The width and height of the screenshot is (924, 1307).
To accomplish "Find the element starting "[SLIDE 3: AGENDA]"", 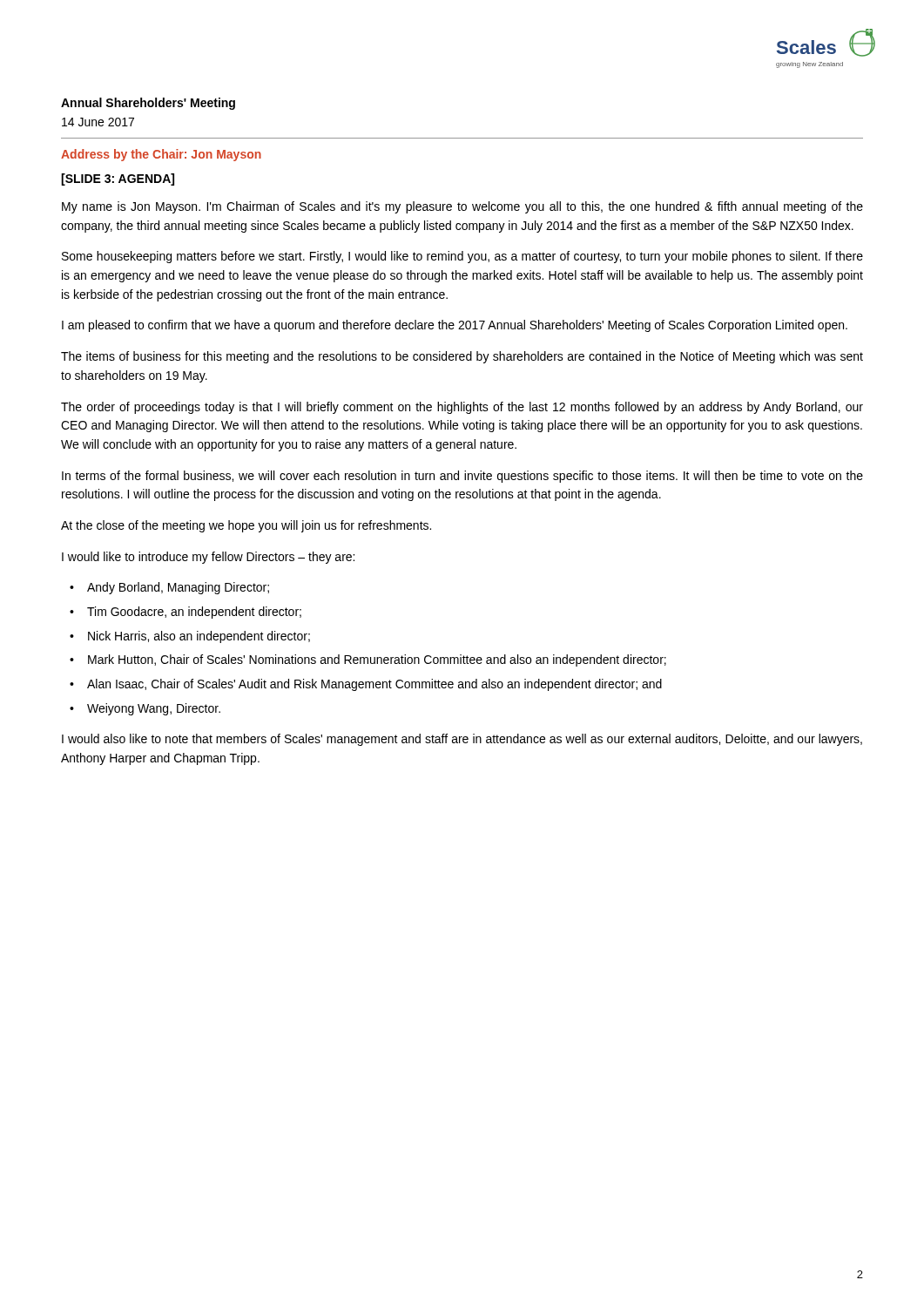I will (x=118, y=179).
